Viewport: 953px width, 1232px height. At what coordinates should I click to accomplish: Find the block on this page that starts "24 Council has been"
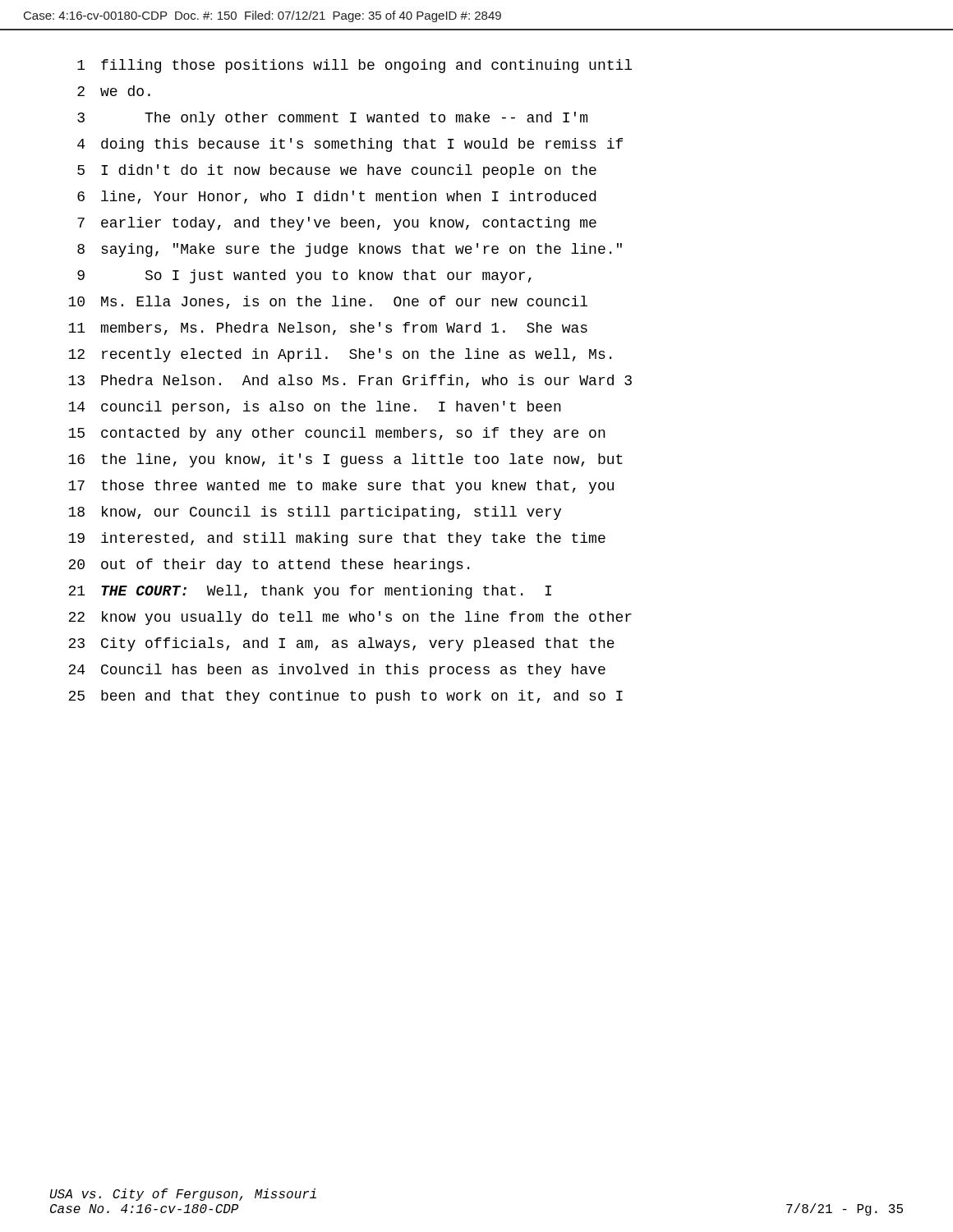coord(476,671)
